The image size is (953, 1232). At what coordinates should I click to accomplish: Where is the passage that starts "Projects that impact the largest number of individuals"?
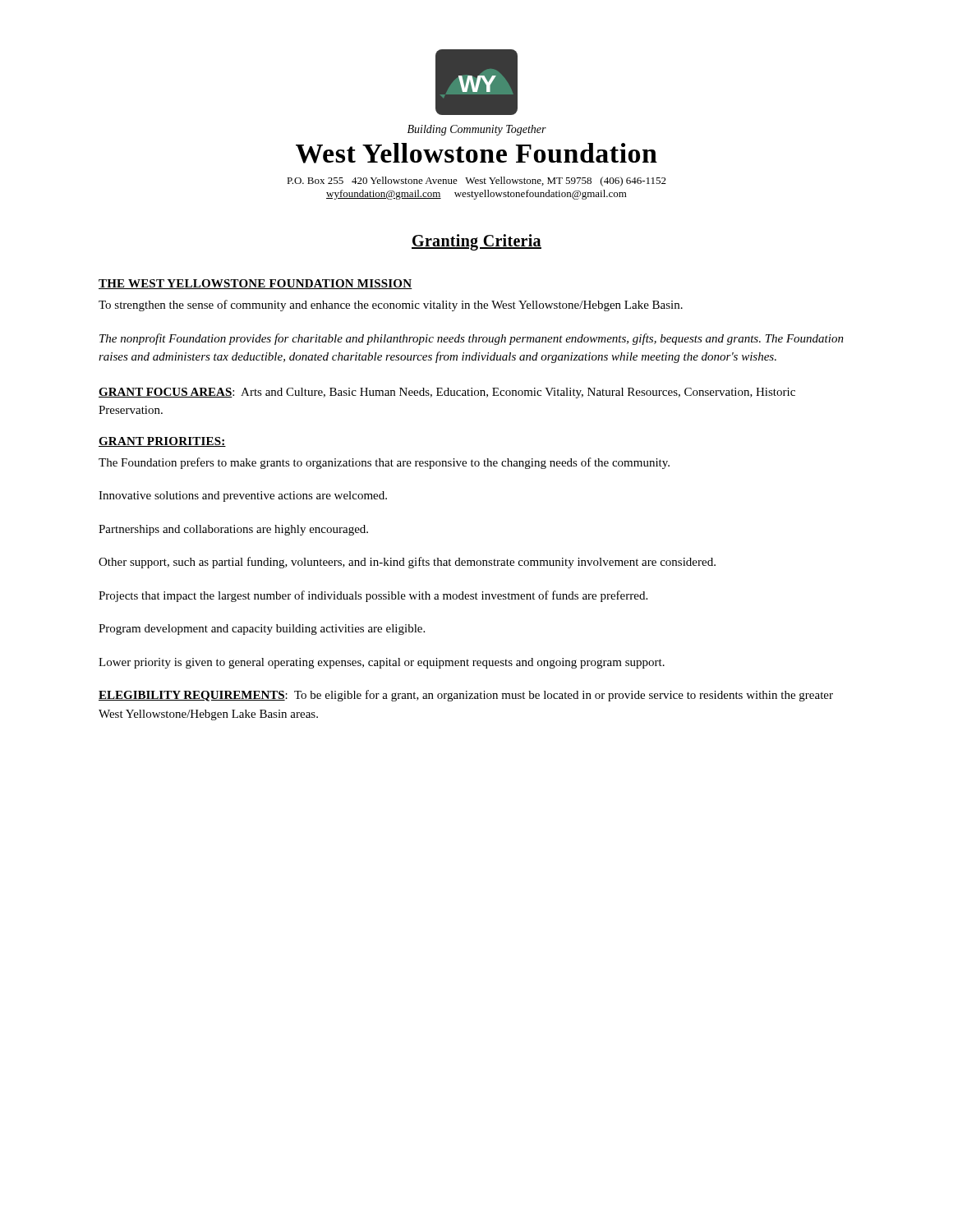(476, 595)
